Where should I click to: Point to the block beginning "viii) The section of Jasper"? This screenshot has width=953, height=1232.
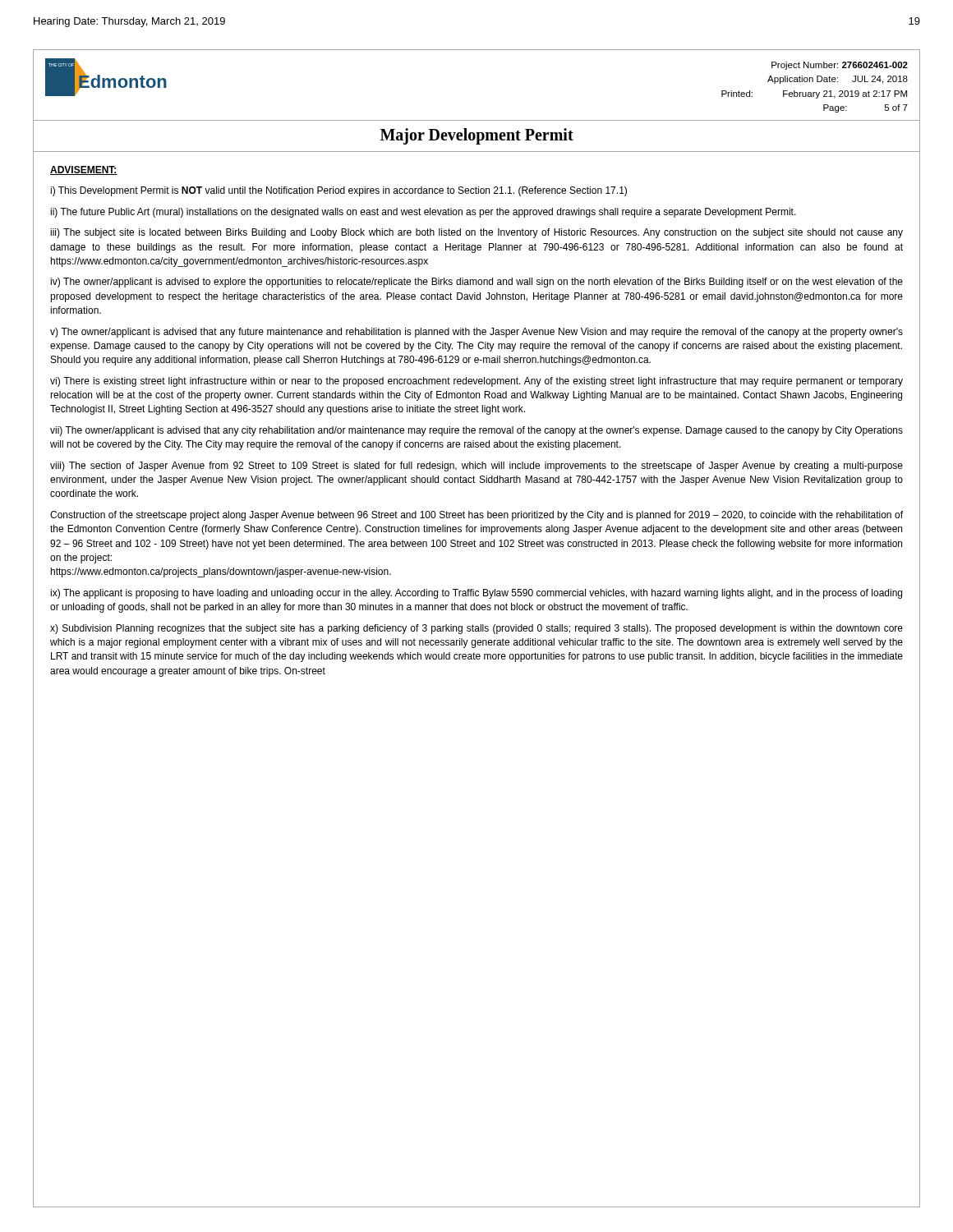point(476,480)
